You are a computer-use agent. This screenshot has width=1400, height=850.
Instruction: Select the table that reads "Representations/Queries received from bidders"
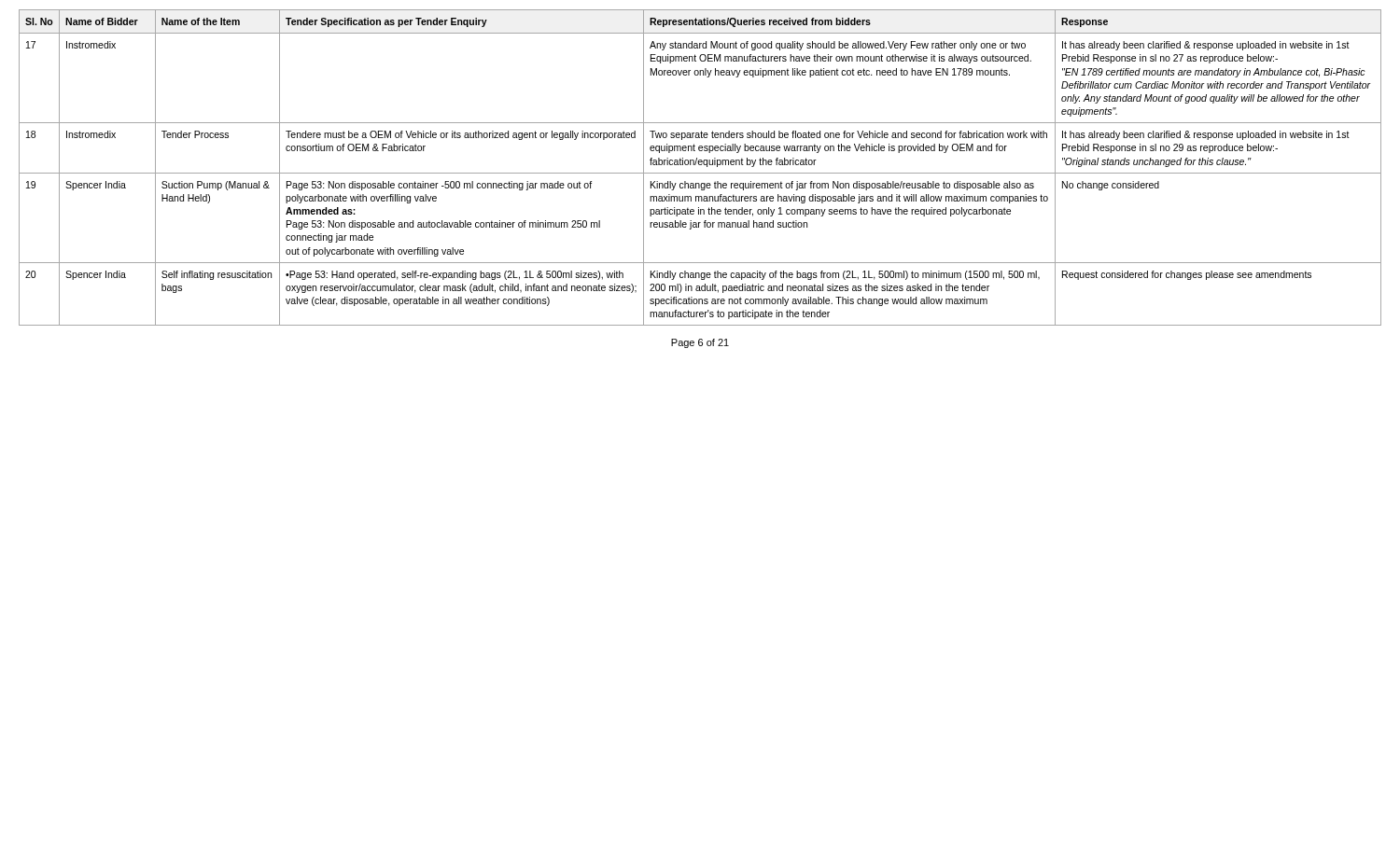click(700, 168)
